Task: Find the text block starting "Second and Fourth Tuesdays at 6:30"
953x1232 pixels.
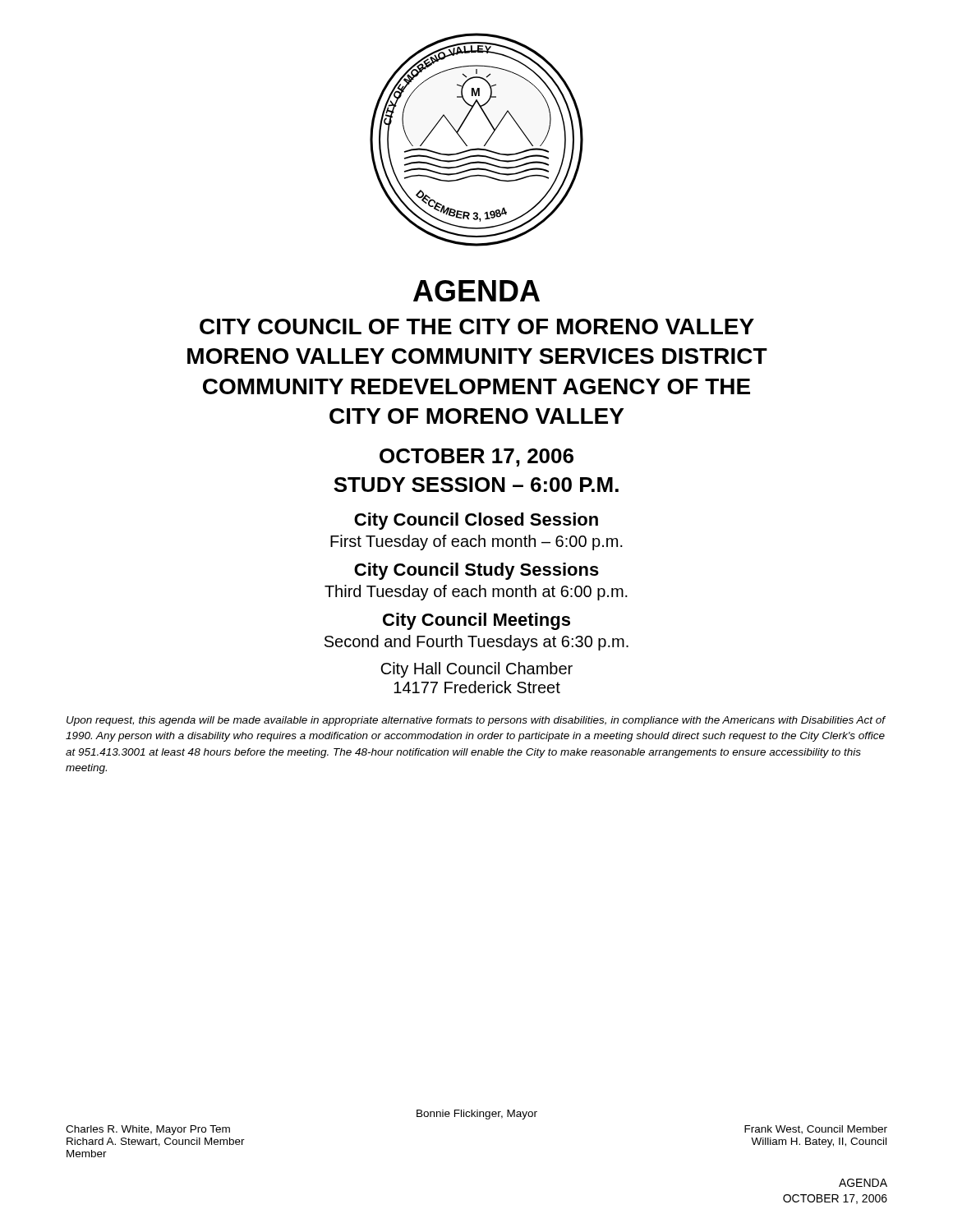Action: click(476, 641)
